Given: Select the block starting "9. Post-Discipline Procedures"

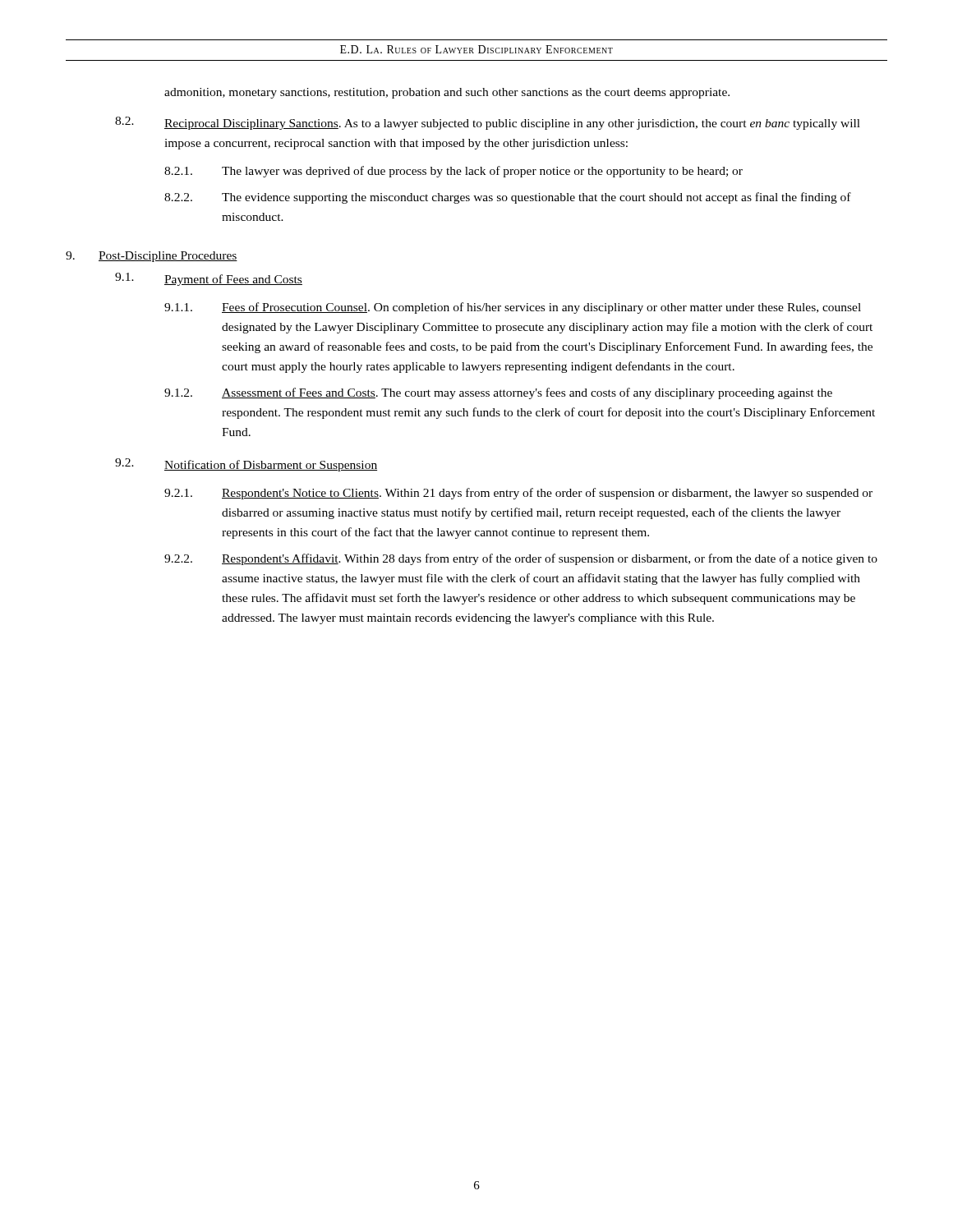Looking at the screenshot, I should pyautogui.click(x=152, y=257).
